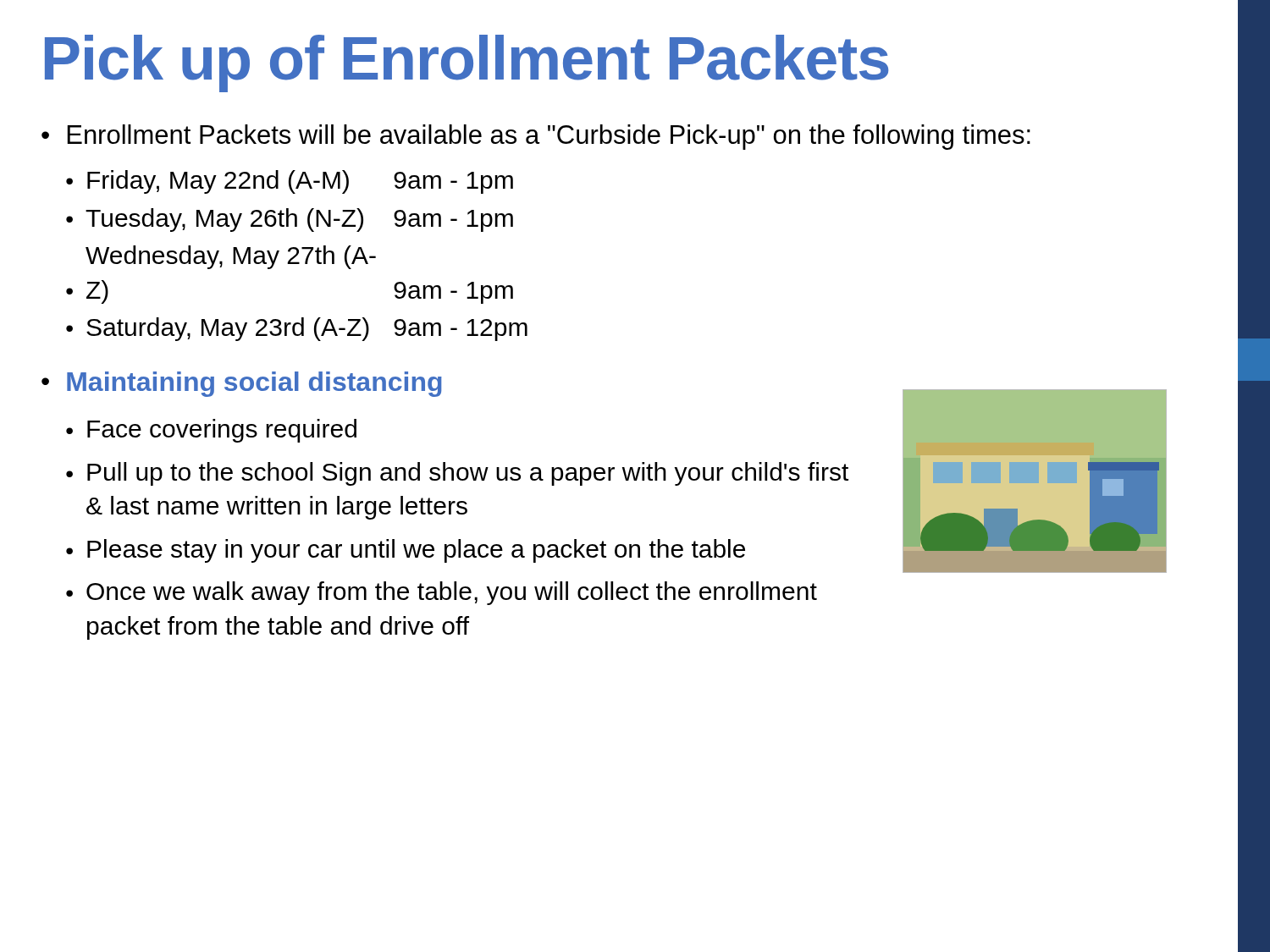The height and width of the screenshot is (952, 1270).
Task: Click on the block starting "• Face coverings"
Action: [x=212, y=429]
